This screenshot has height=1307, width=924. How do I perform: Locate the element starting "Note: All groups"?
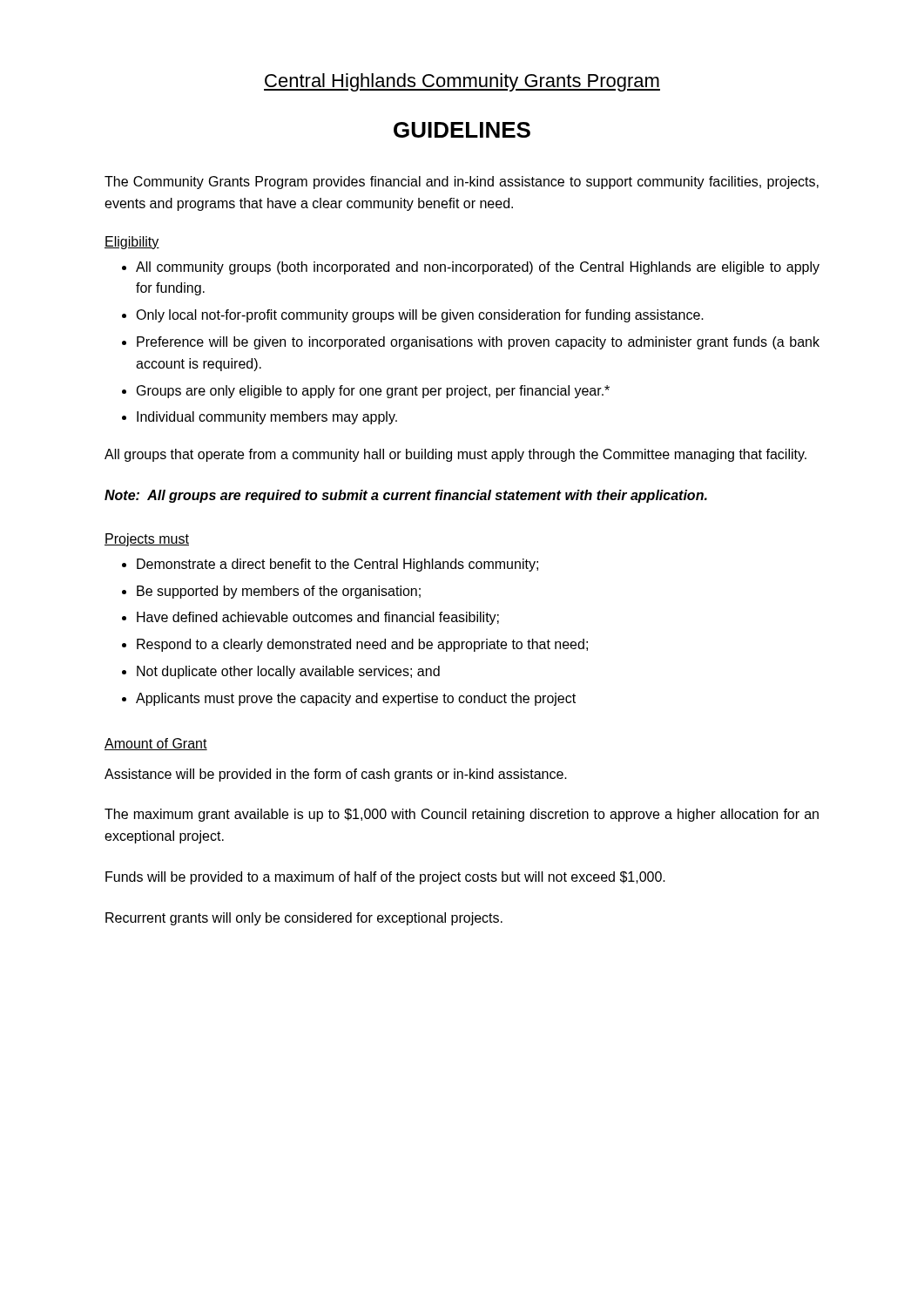pos(406,495)
